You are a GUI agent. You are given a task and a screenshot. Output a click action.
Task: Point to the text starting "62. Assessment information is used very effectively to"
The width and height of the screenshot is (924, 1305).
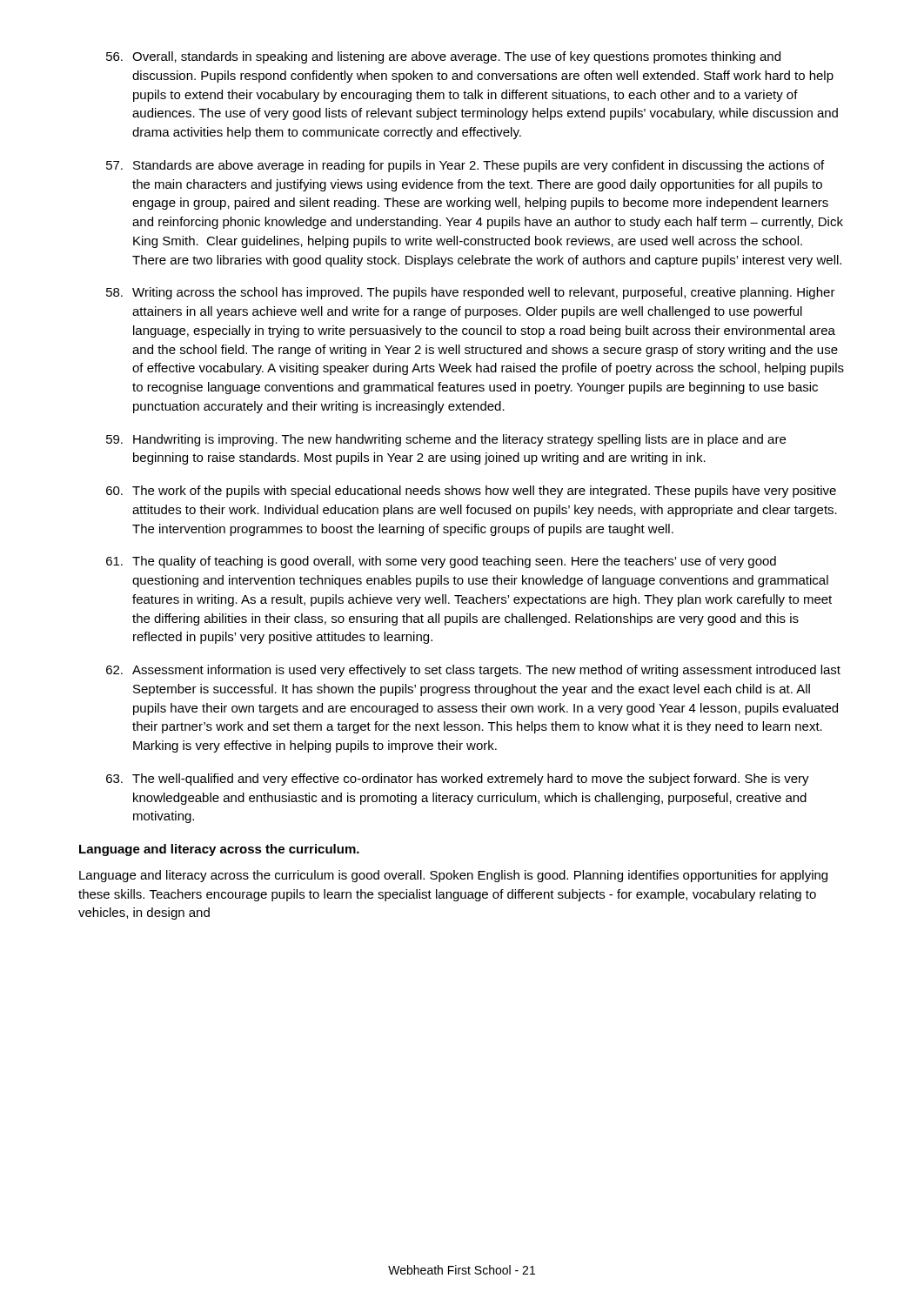(x=462, y=708)
